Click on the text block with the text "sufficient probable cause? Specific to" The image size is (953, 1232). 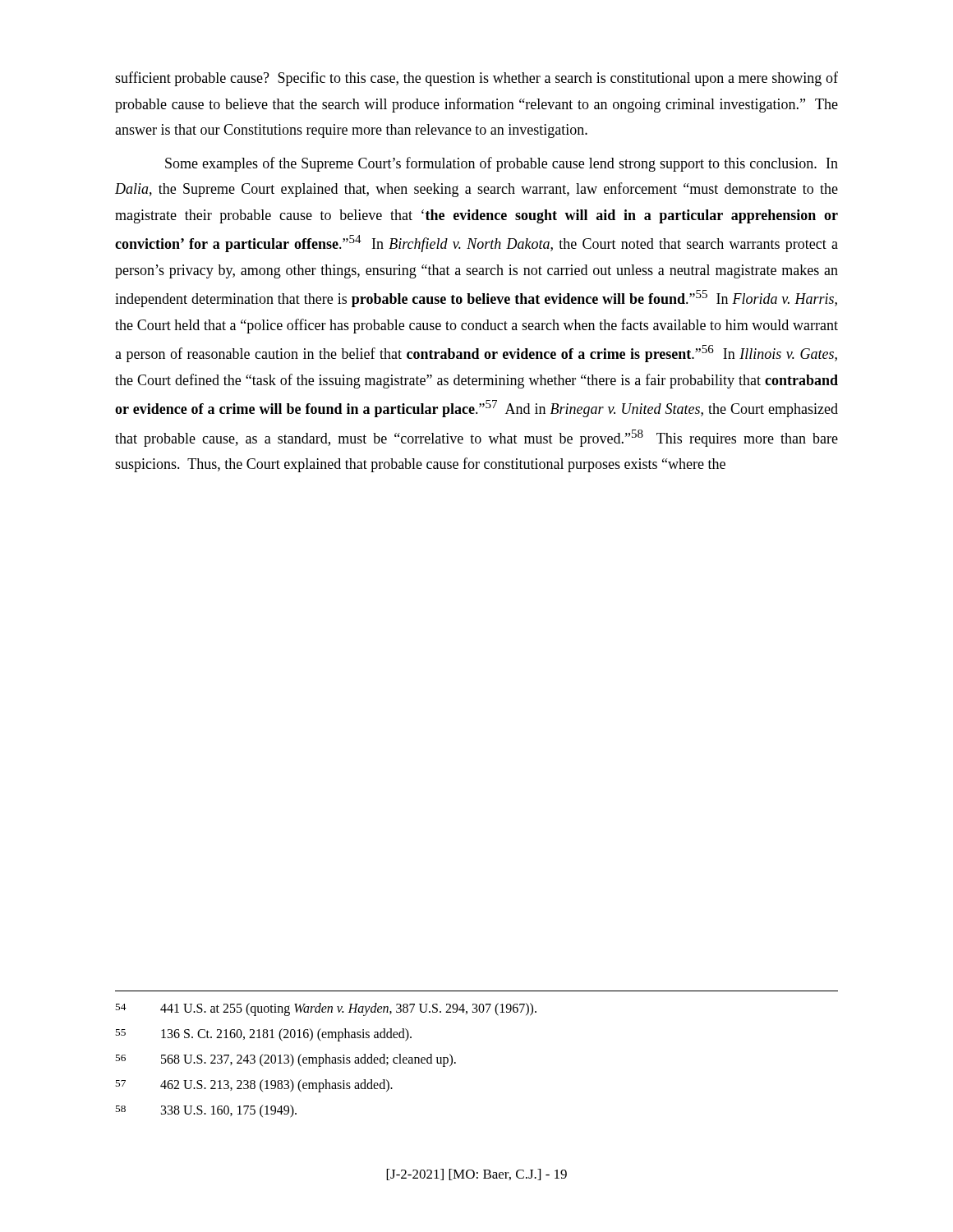476,272
